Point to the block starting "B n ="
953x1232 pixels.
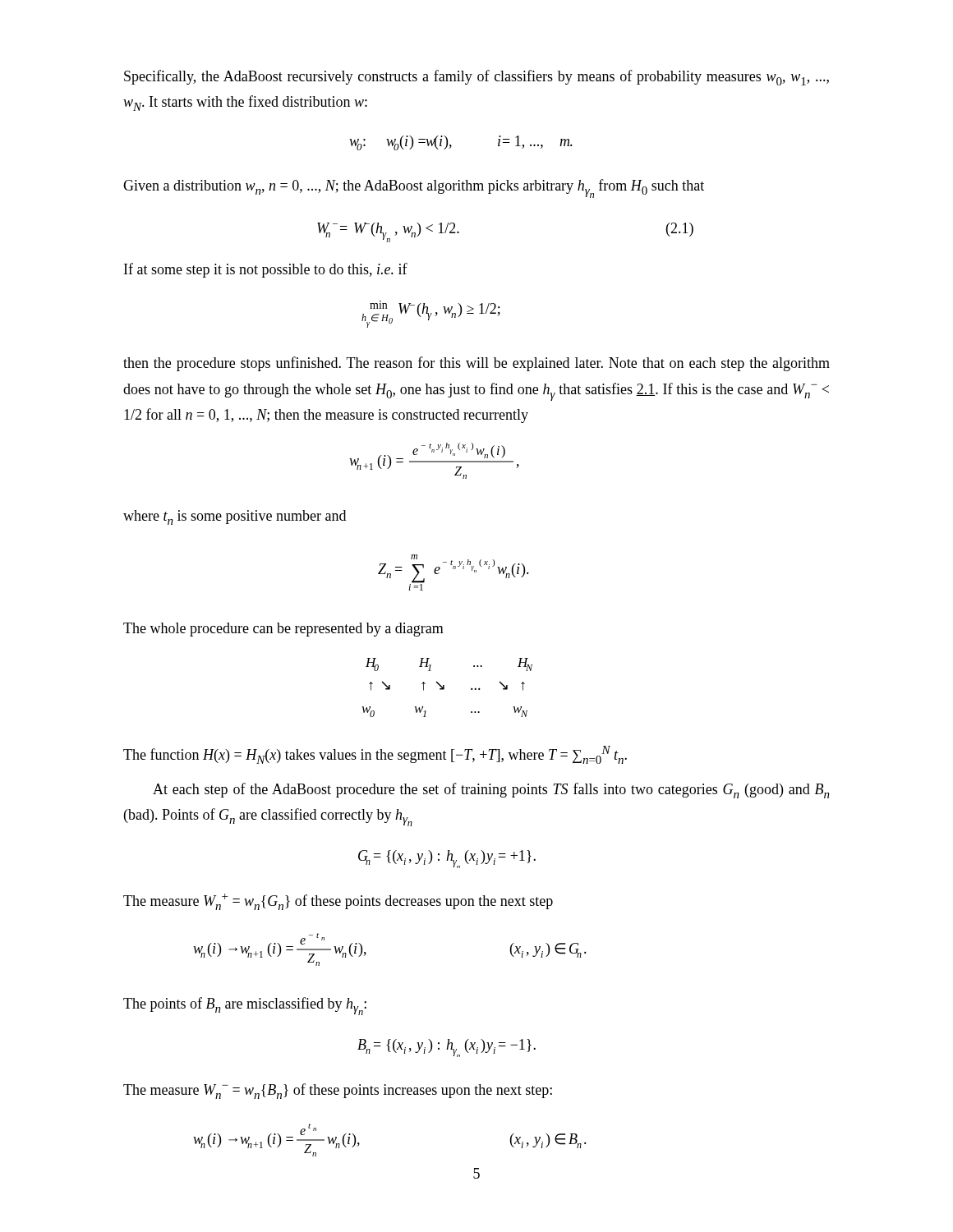pos(476,1045)
